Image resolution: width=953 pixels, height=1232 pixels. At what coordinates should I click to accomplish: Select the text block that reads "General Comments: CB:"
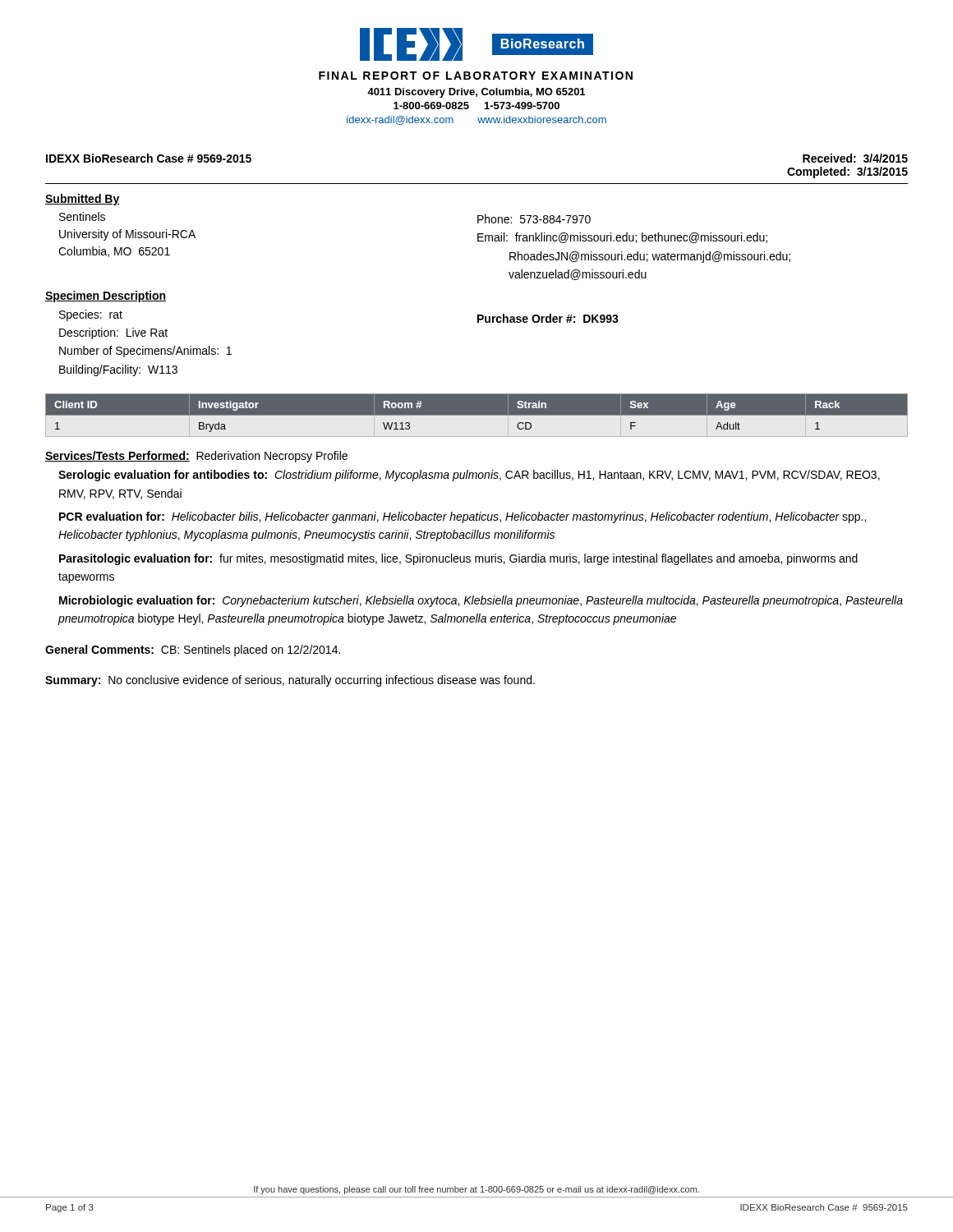(193, 650)
